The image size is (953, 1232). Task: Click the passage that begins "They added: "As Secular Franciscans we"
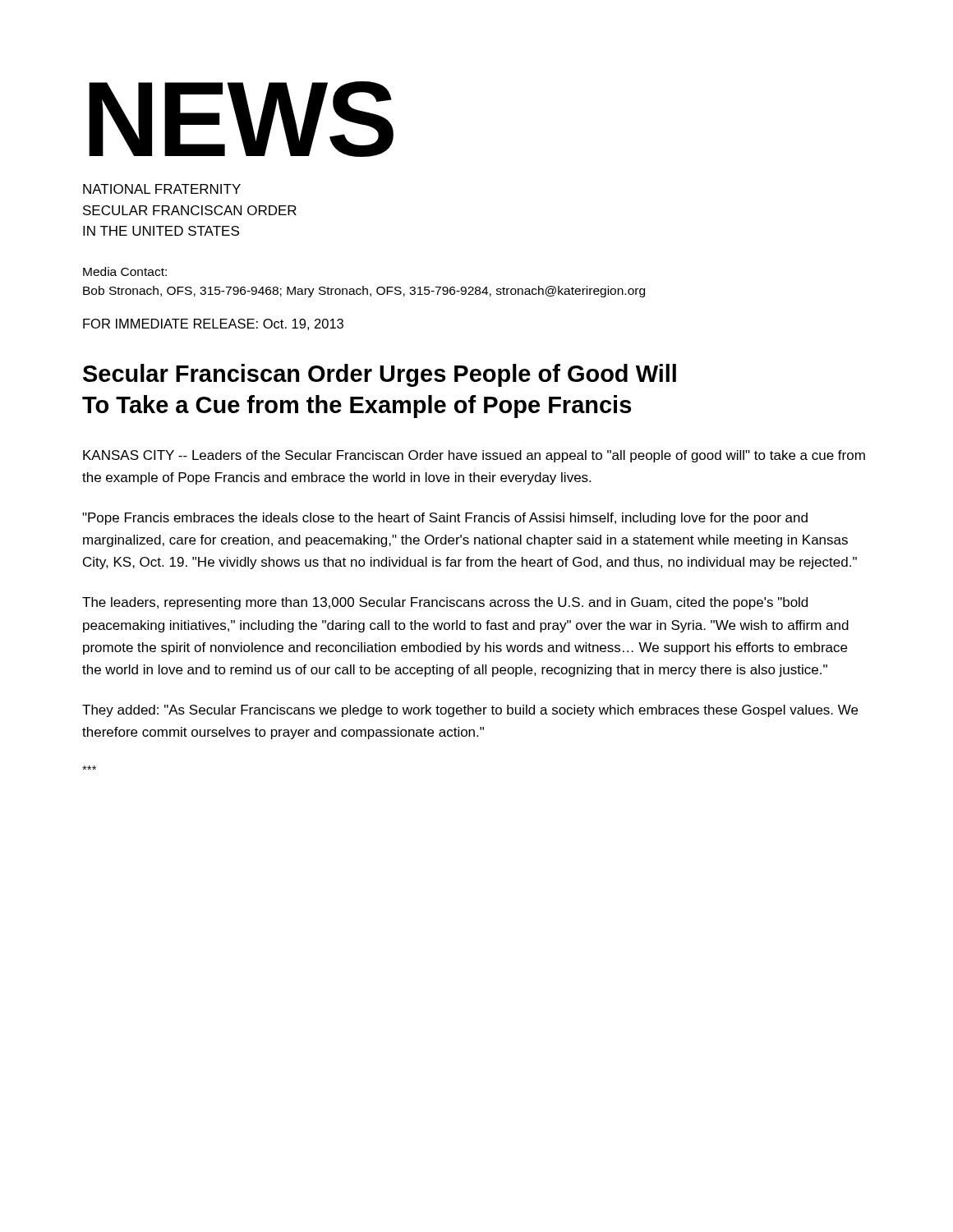point(470,721)
